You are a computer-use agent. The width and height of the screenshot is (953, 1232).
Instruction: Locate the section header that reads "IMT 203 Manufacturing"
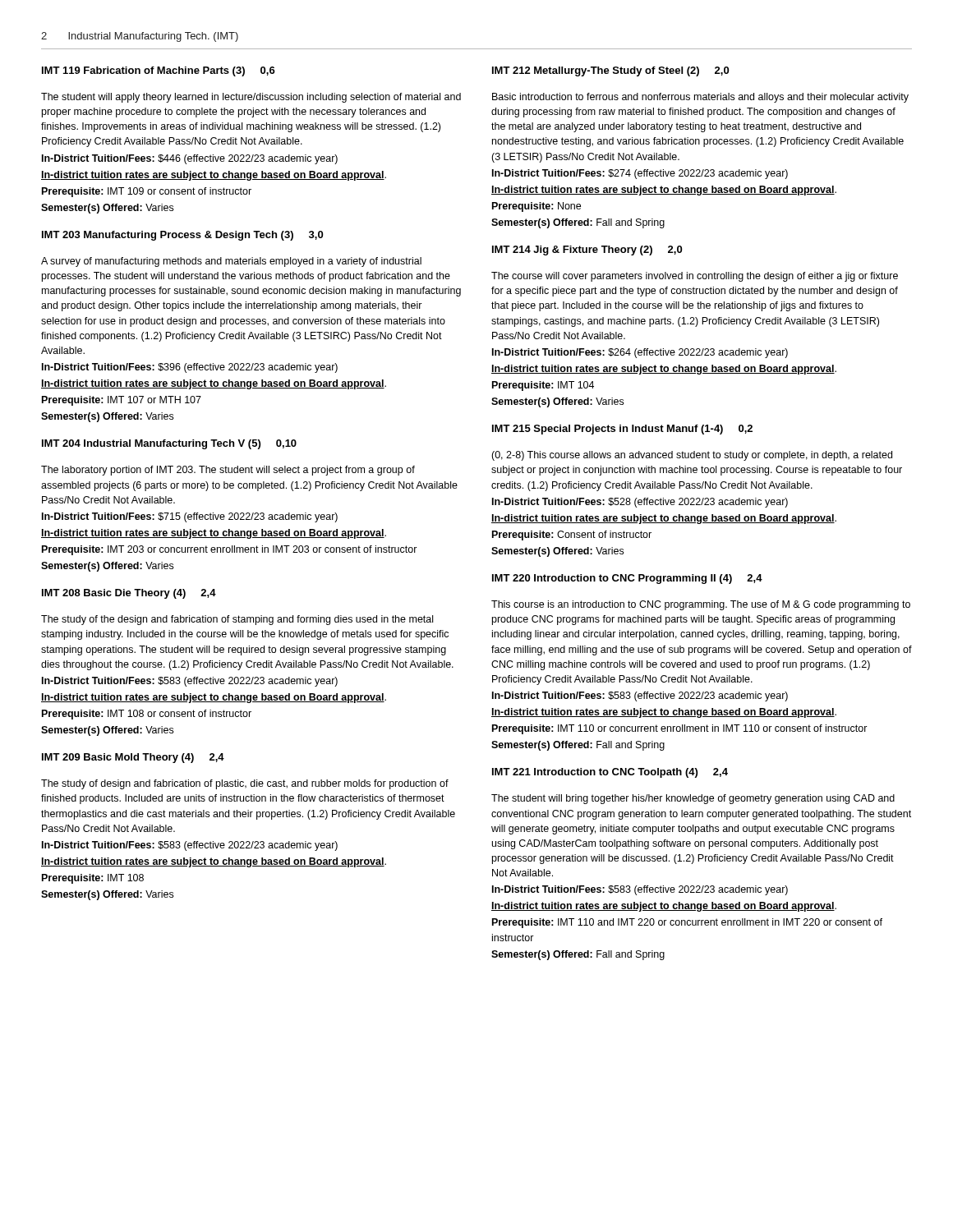pyautogui.click(x=251, y=234)
